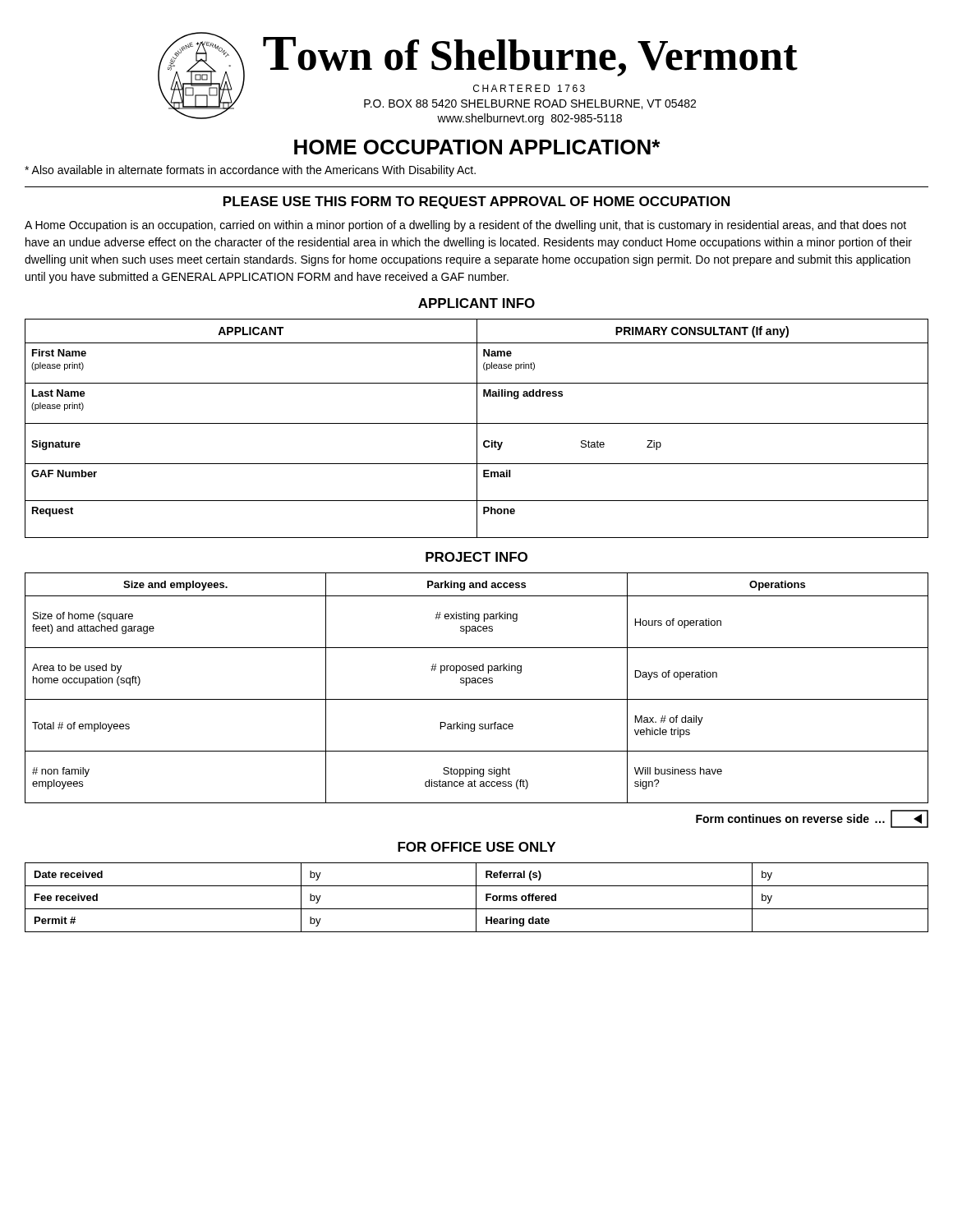Find the element starting "Form continues on reverse side…"
953x1232 pixels.
click(x=812, y=819)
